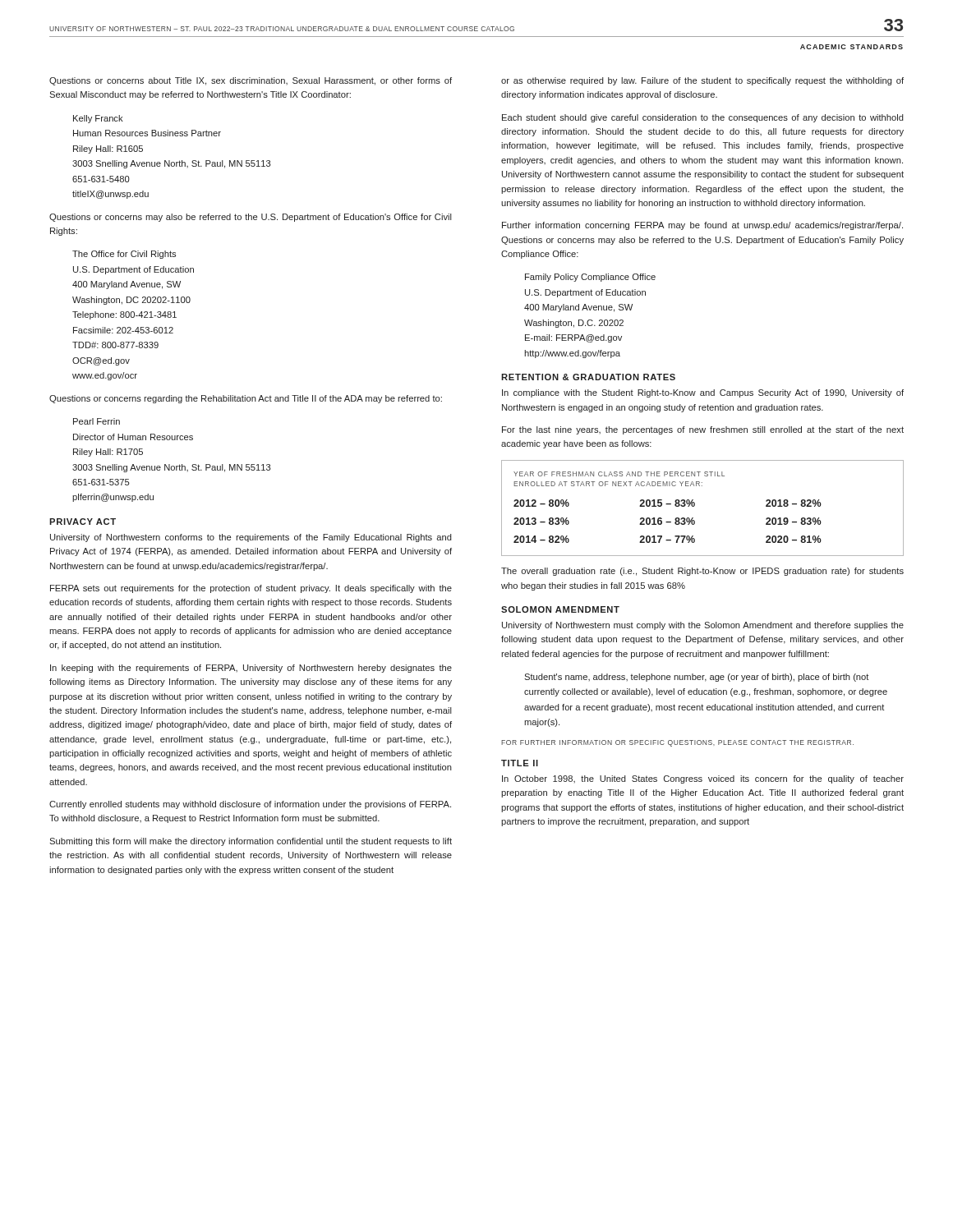Locate the text block with the text "Questions or concerns about Title IX,"
Image resolution: width=953 pixels, height=1232 pixels.
(x=251, y=88)
